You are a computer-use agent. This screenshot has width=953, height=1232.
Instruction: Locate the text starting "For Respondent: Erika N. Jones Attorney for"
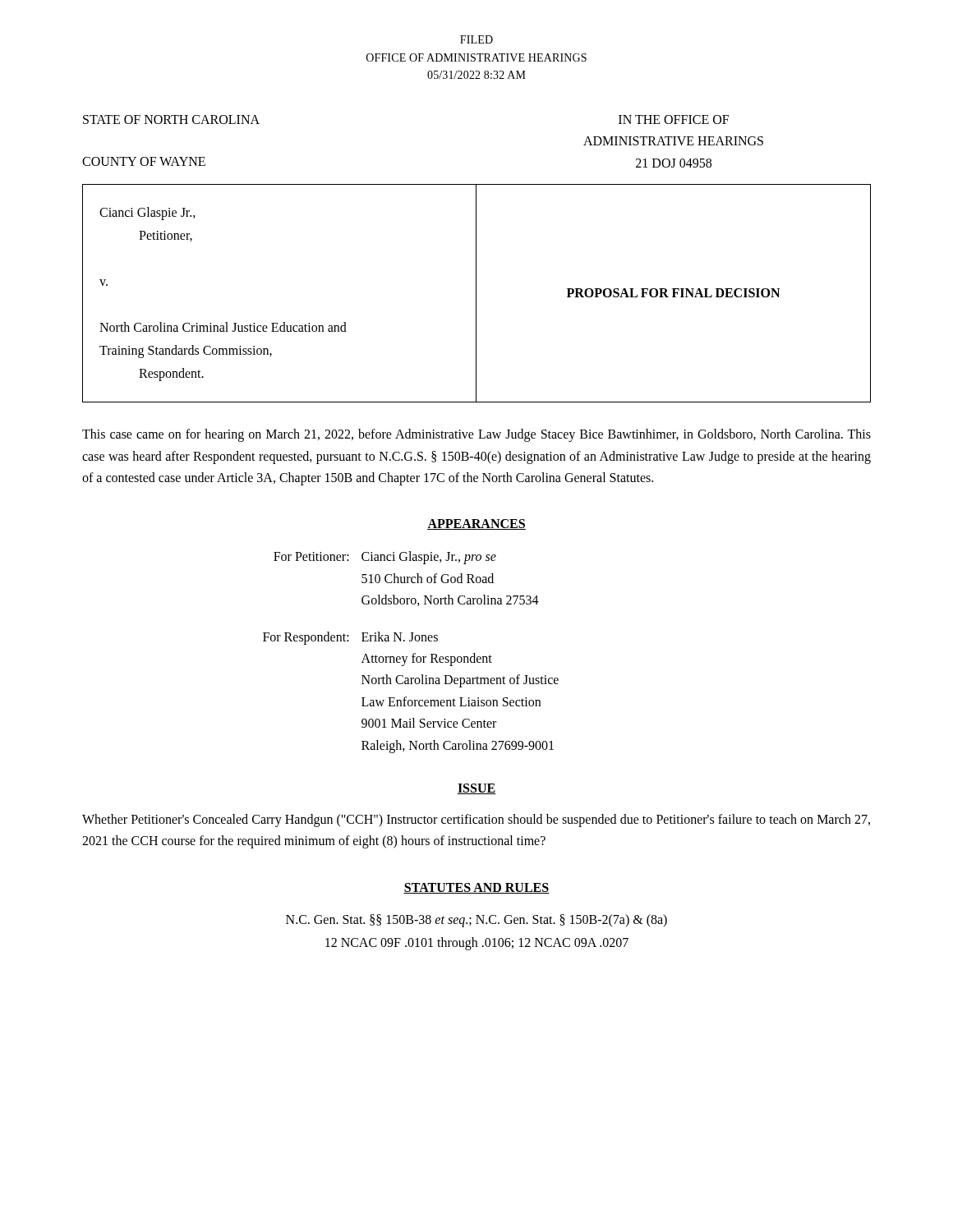[x=376, y=691]
